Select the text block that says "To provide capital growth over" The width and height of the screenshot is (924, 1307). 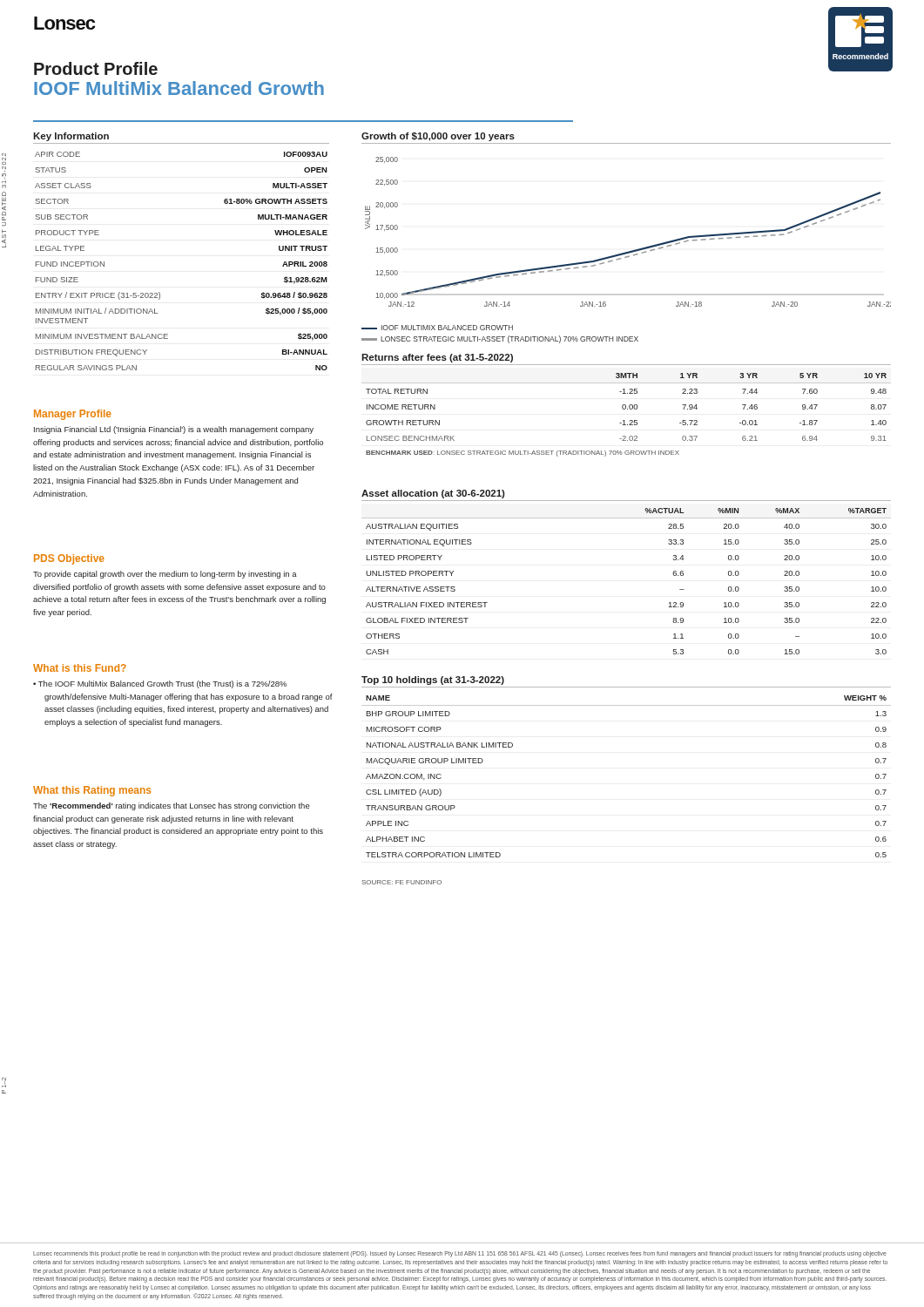pyautogui.click(x=180, y=593)
